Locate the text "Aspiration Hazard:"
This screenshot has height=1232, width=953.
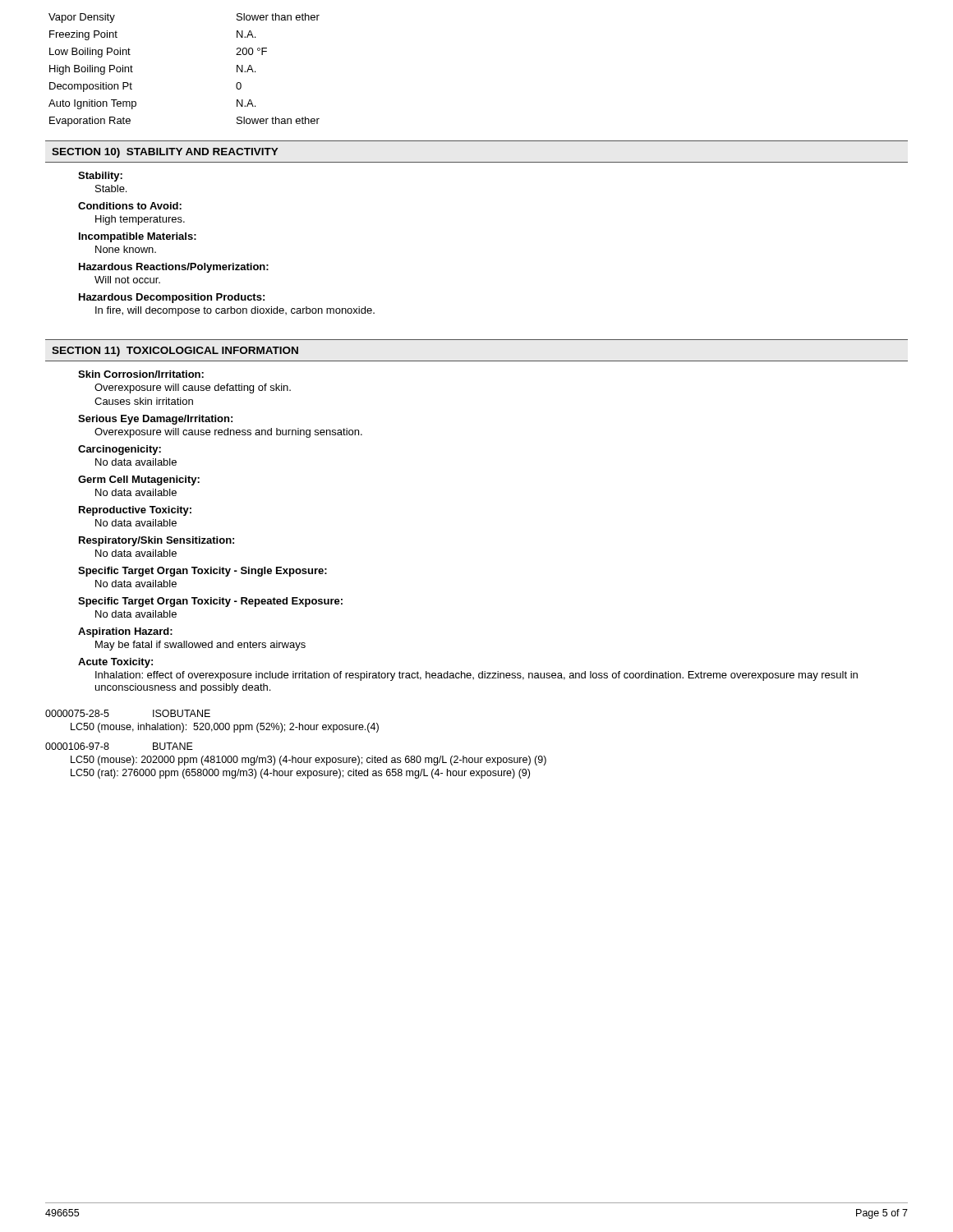click(126, 631)
